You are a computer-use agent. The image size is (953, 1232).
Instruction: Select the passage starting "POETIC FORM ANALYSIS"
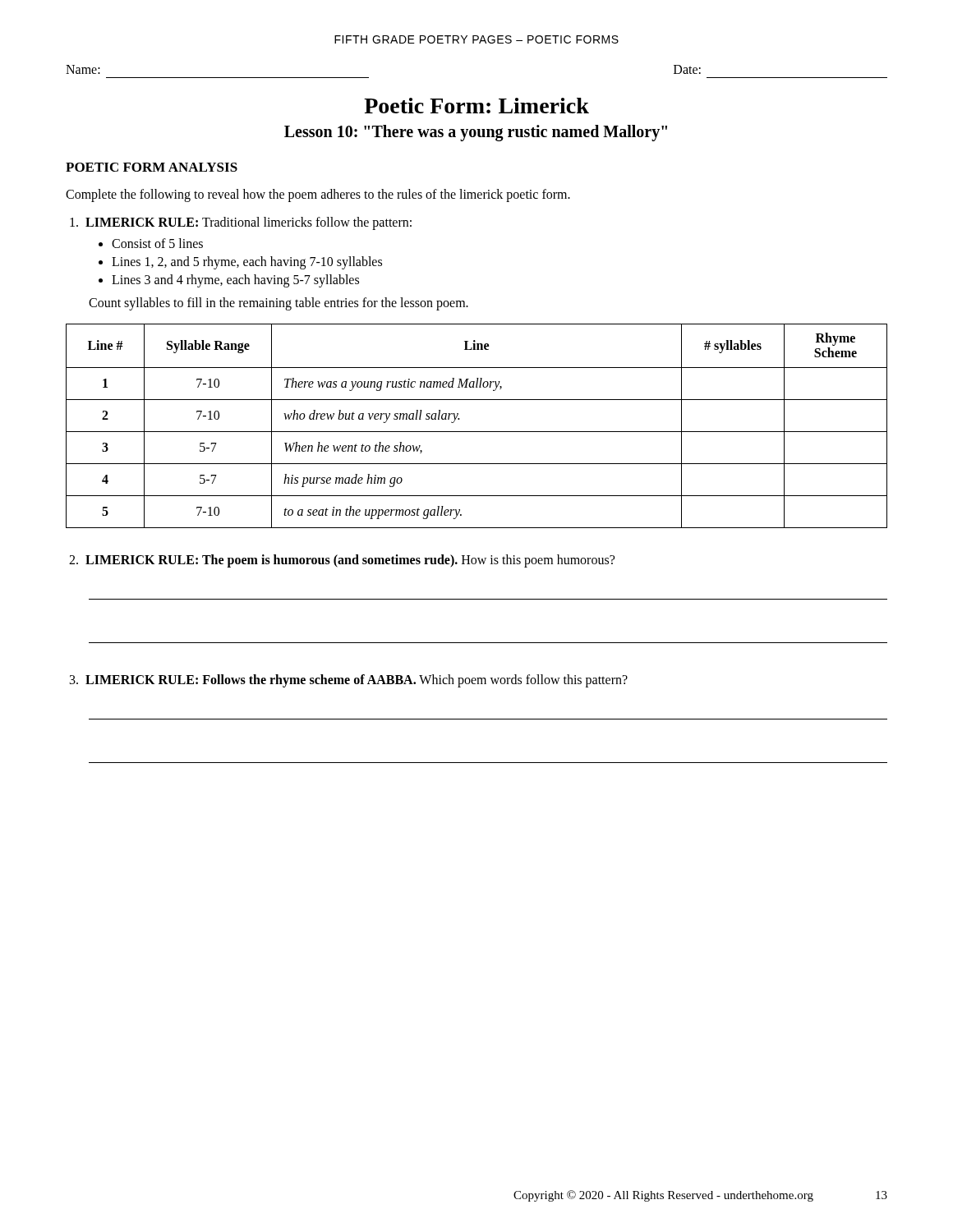(152, 167)
